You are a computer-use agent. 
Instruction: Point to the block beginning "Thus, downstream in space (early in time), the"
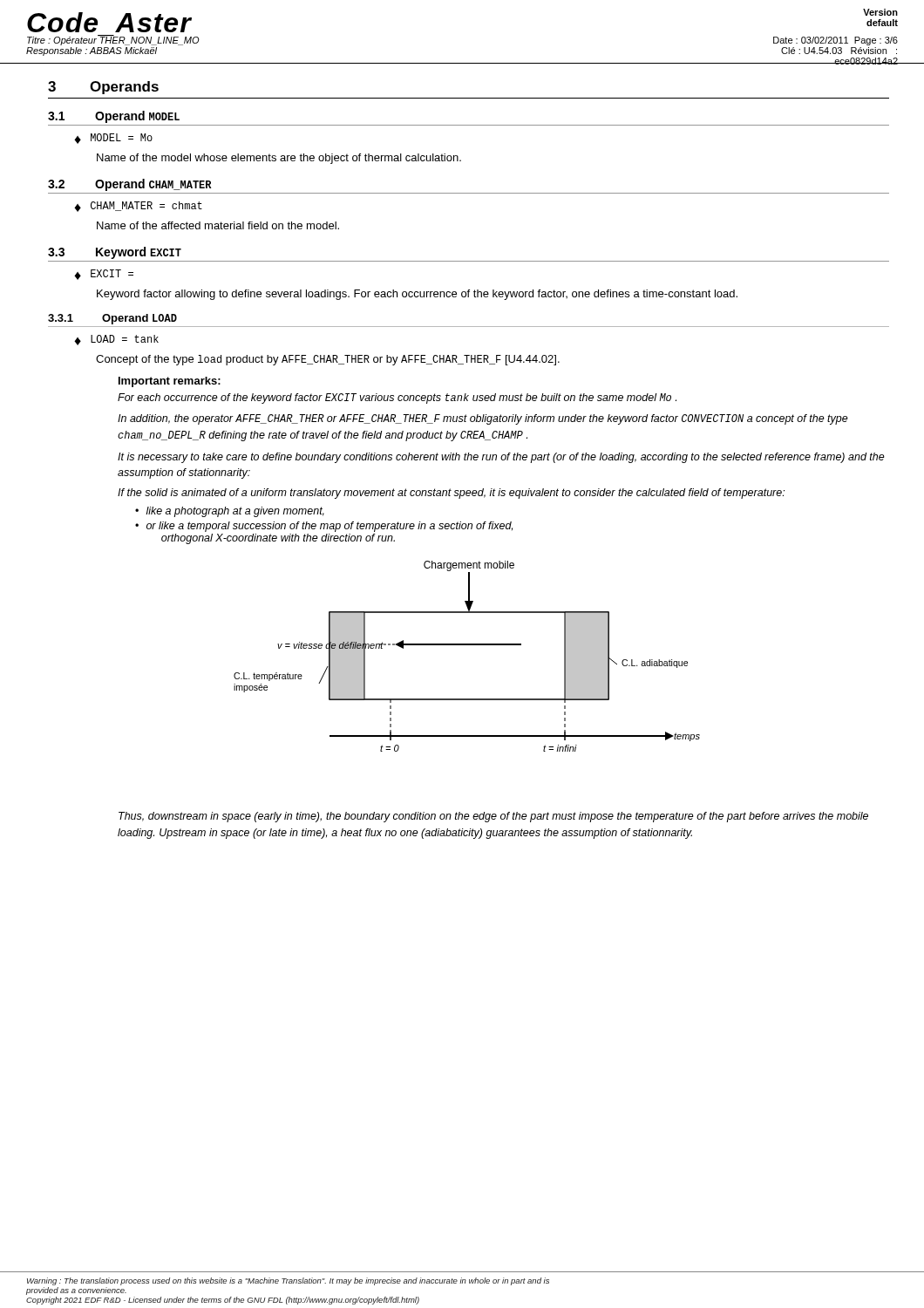point(493,825)
